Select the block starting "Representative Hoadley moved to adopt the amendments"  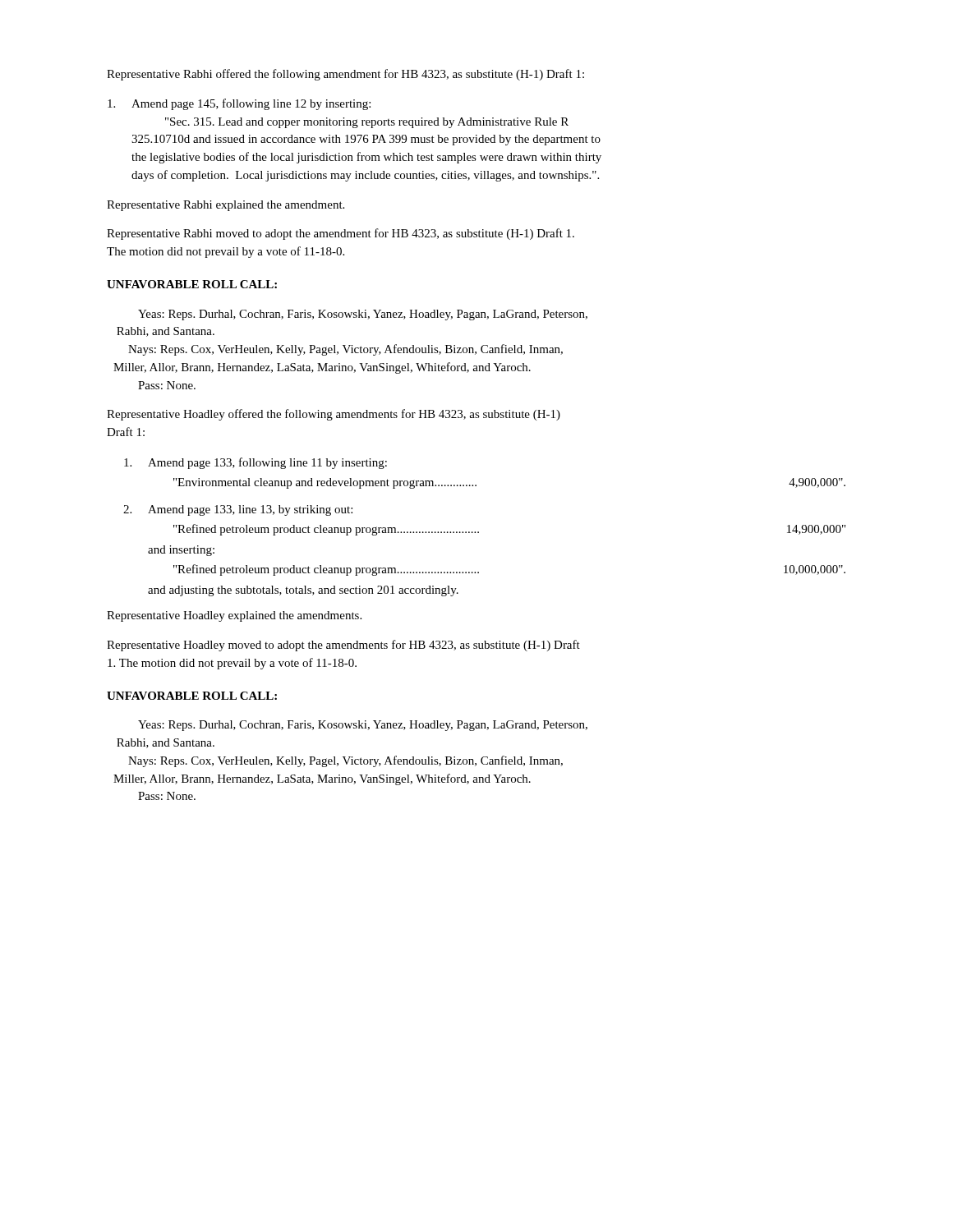[343, 654]
